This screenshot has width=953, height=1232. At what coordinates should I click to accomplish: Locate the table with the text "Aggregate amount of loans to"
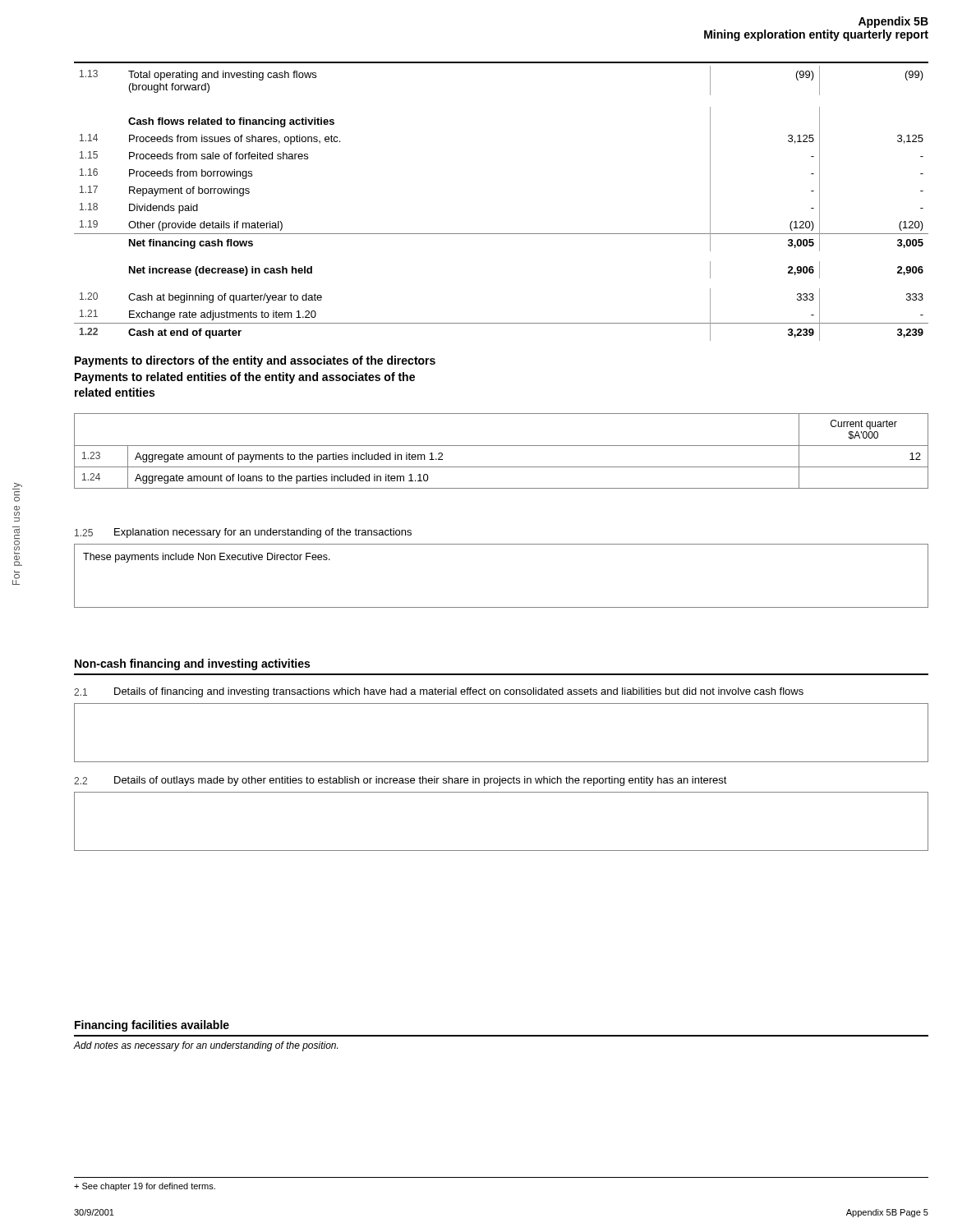[501, 451]
